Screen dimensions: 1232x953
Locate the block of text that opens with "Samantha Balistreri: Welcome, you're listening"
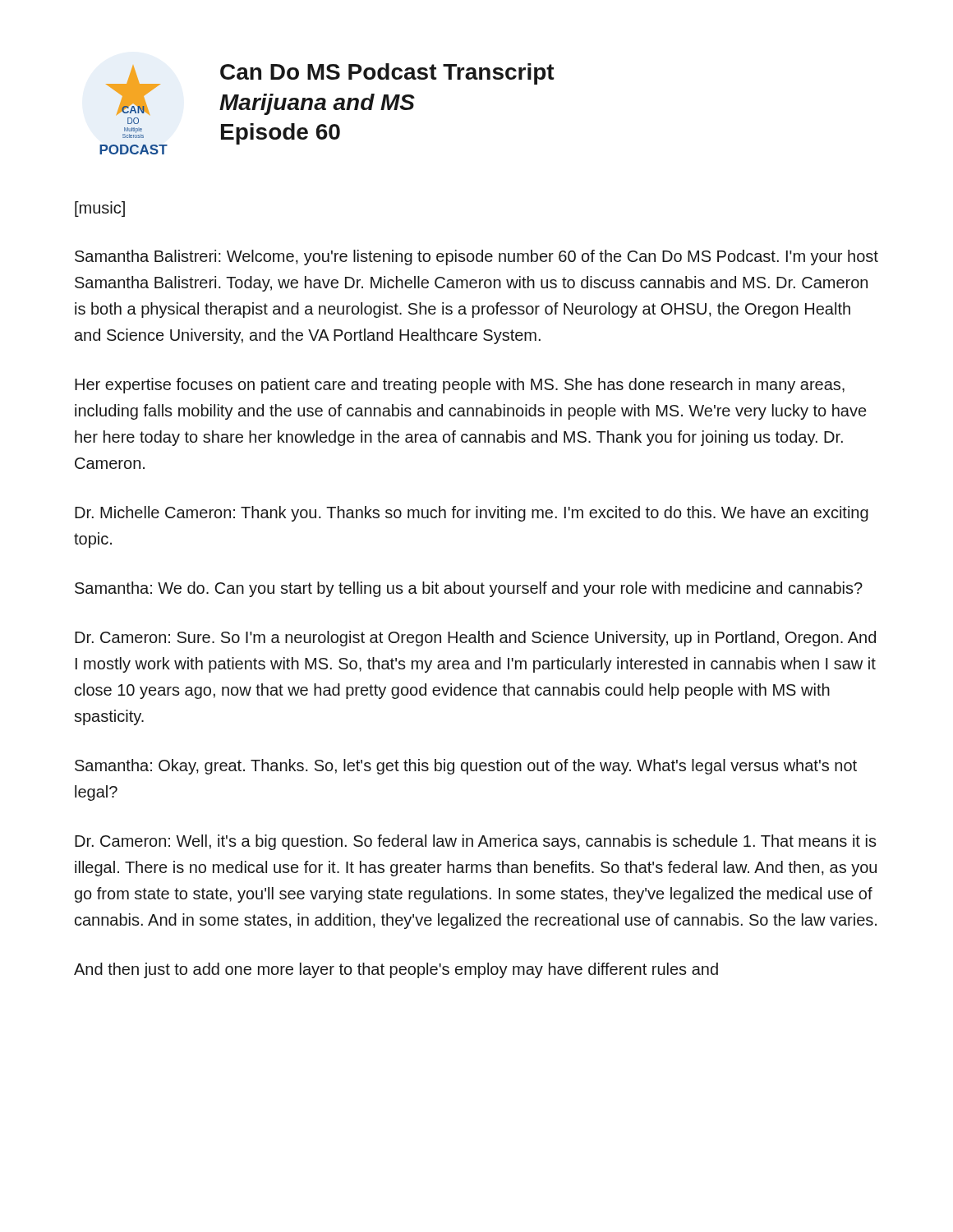click(x=476, y=296)
